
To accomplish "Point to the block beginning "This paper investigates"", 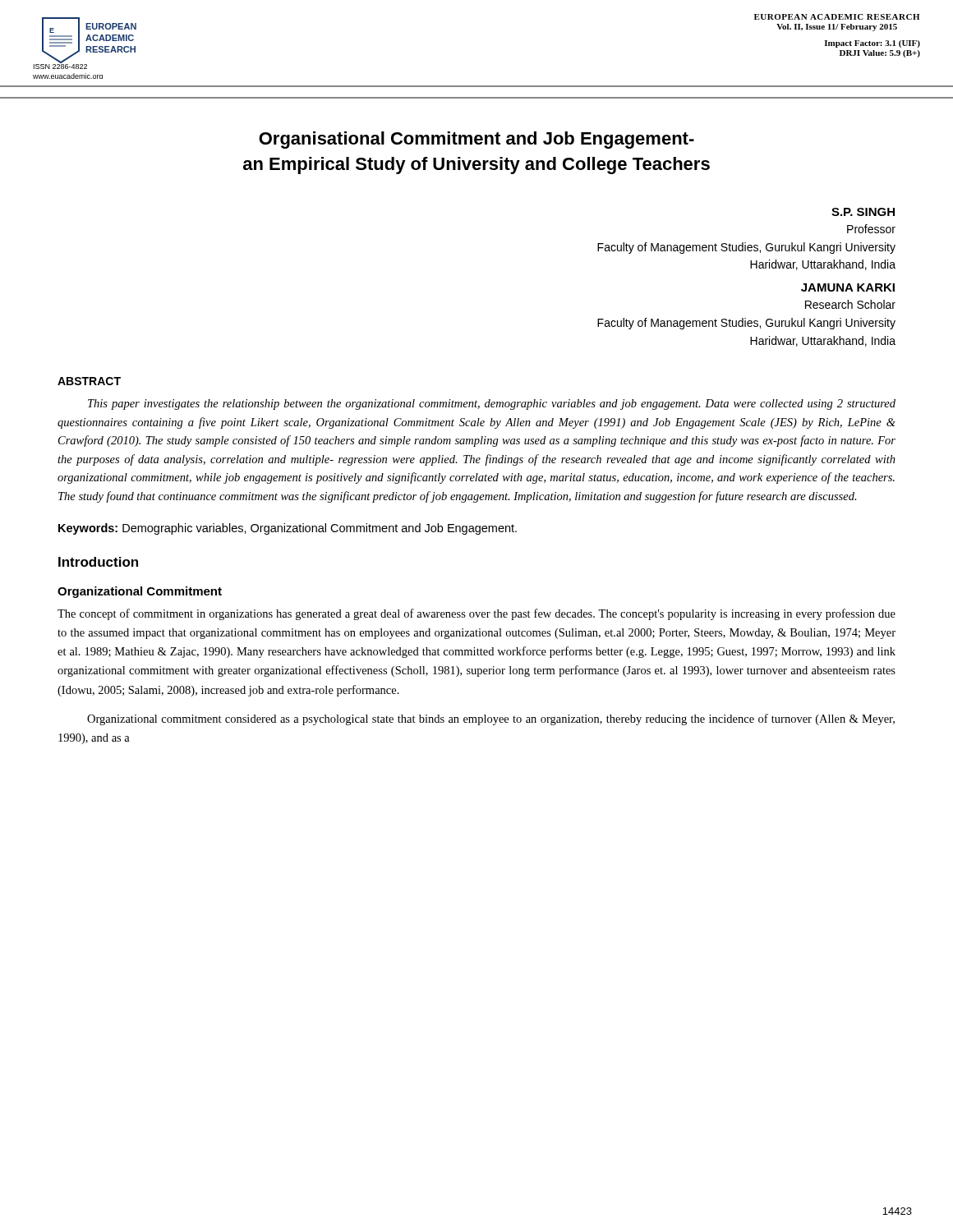I will (x=476, y=450).
